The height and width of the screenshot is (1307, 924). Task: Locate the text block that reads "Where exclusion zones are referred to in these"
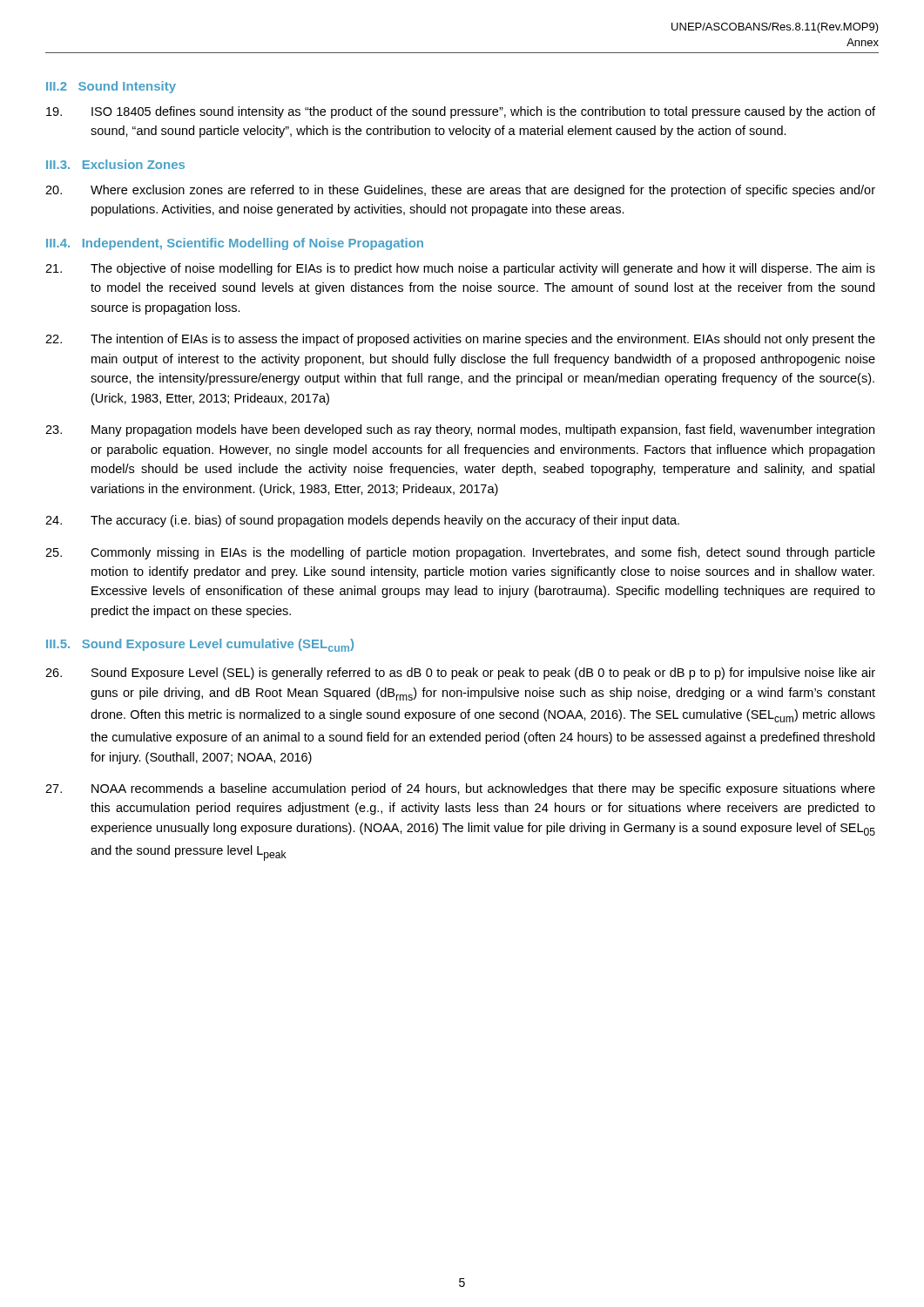(x=460, y=200)
